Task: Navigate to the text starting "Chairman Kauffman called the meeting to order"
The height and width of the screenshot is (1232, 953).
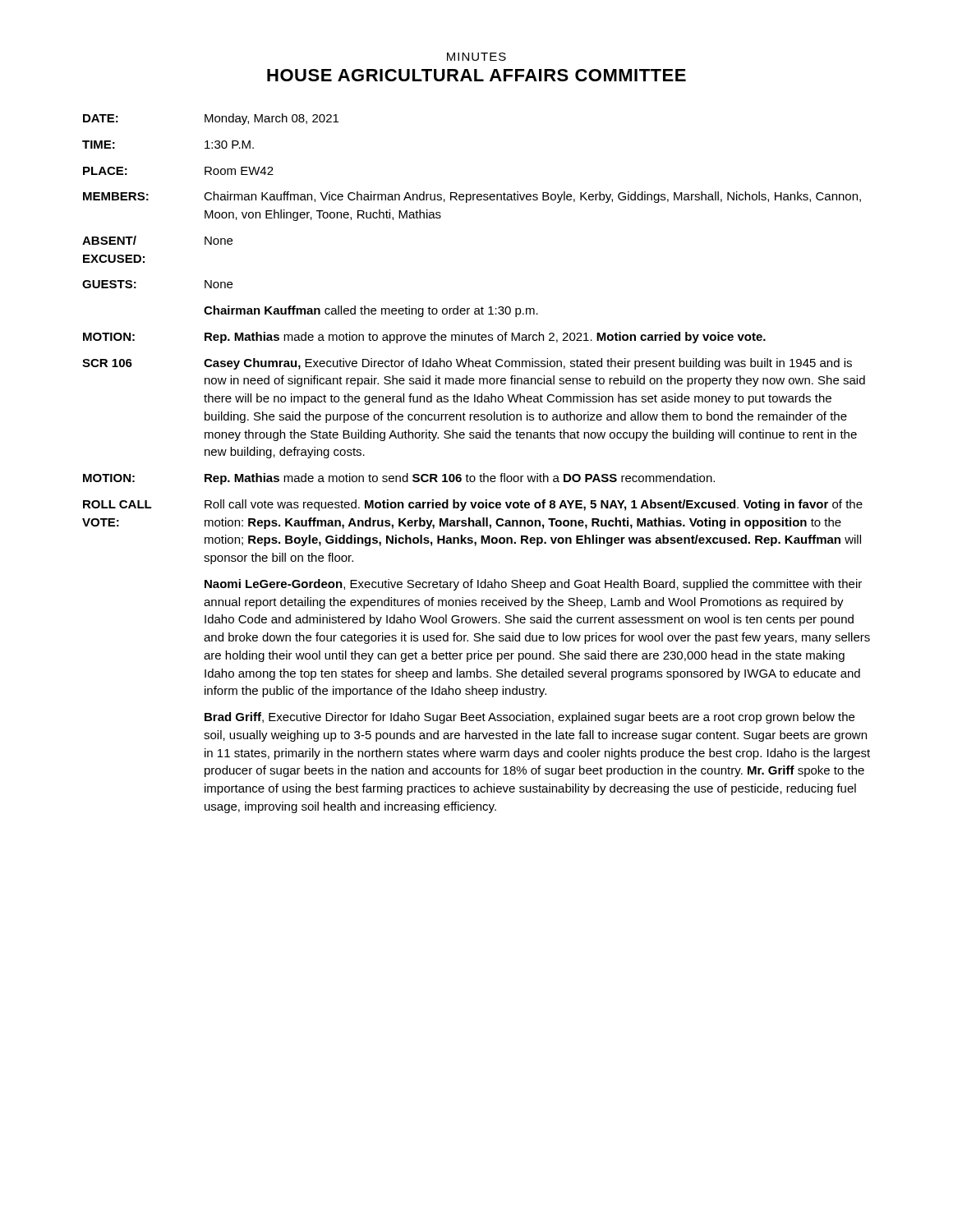Action: pos(530,310)
